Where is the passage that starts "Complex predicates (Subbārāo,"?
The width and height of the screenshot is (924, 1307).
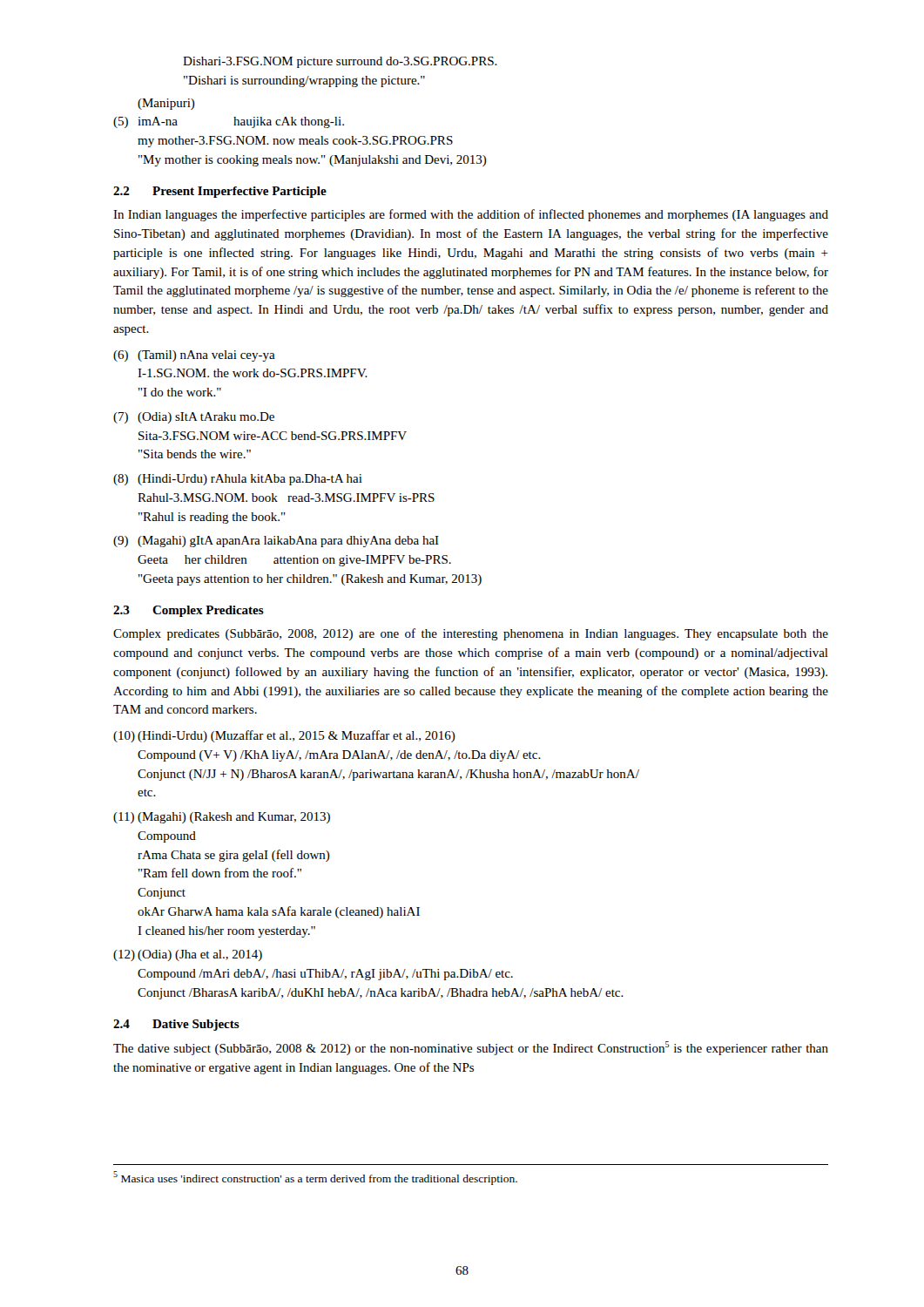471,672
